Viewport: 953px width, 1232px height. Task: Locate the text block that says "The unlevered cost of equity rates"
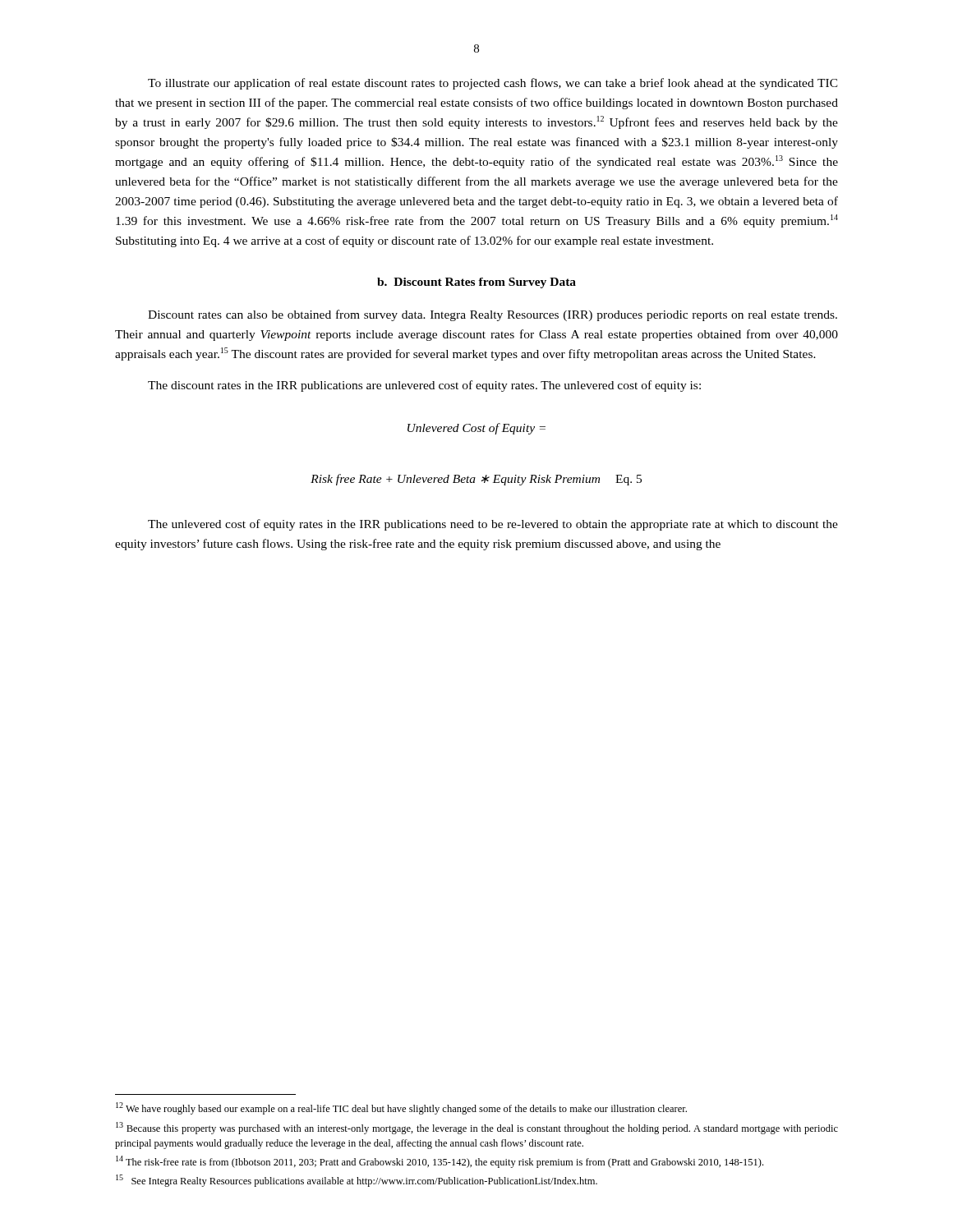point(476,534)
